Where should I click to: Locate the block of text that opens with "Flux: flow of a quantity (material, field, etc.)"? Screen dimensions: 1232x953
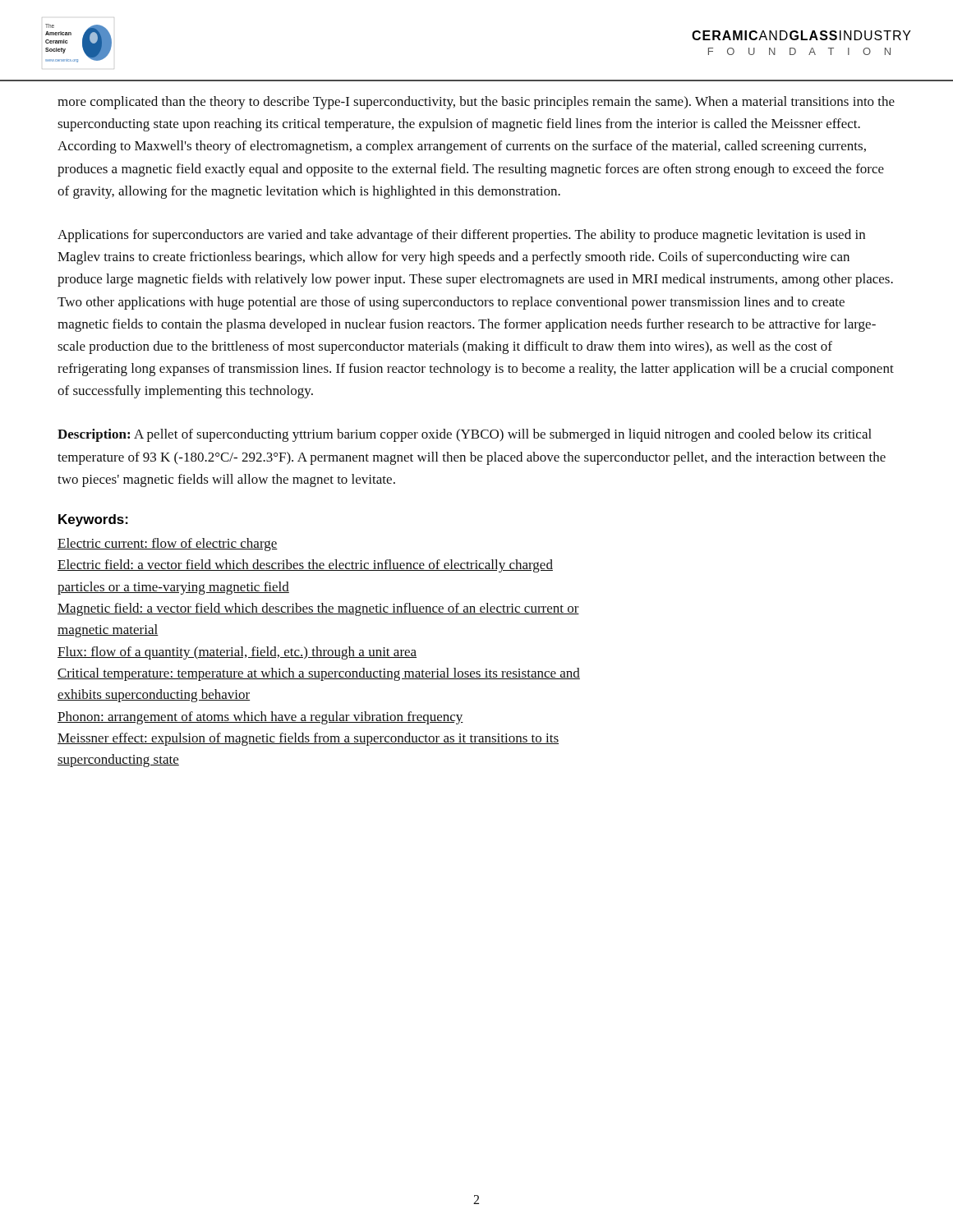coord(237,653)
